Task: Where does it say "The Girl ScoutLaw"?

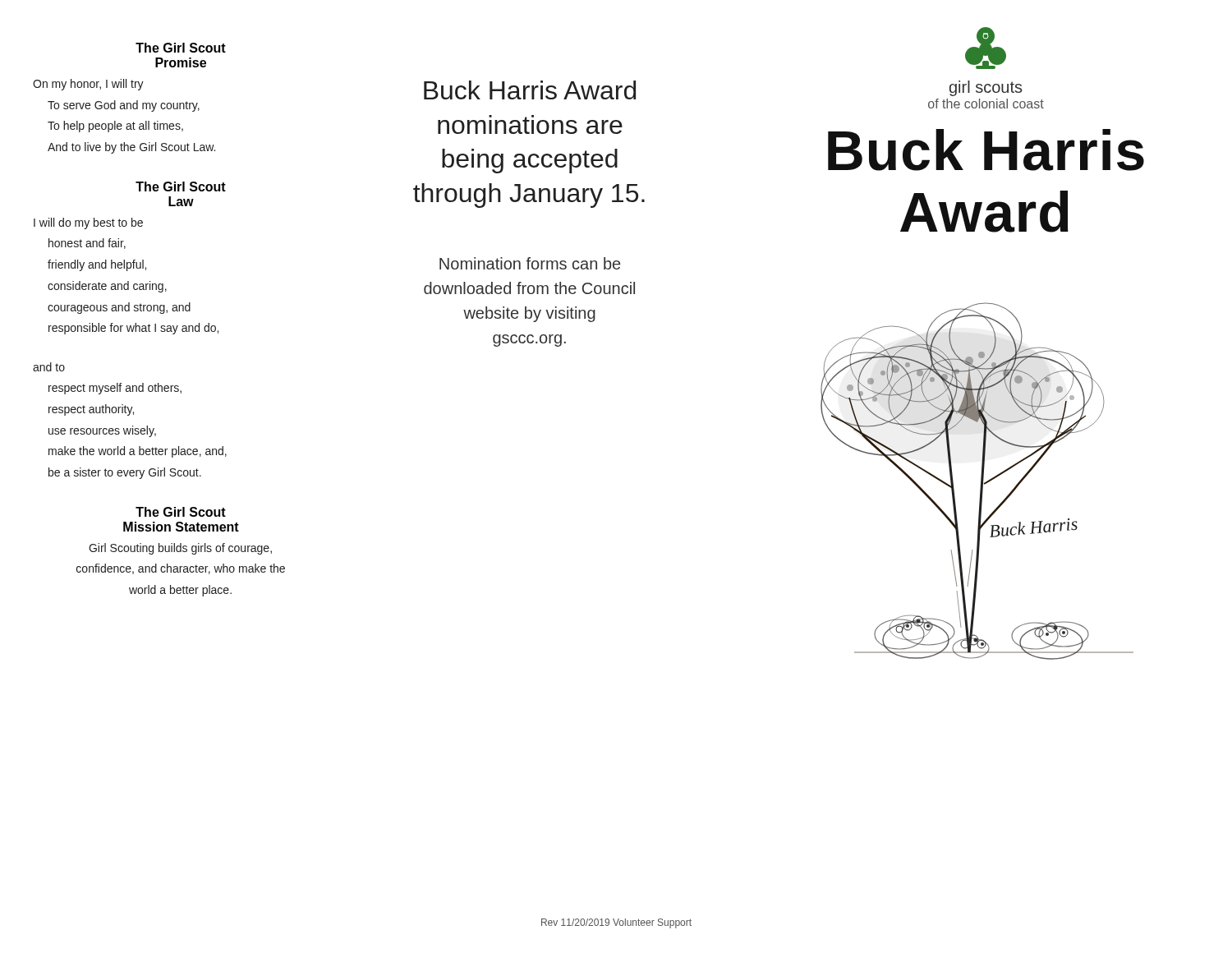Action: click(x=181, y=194)
